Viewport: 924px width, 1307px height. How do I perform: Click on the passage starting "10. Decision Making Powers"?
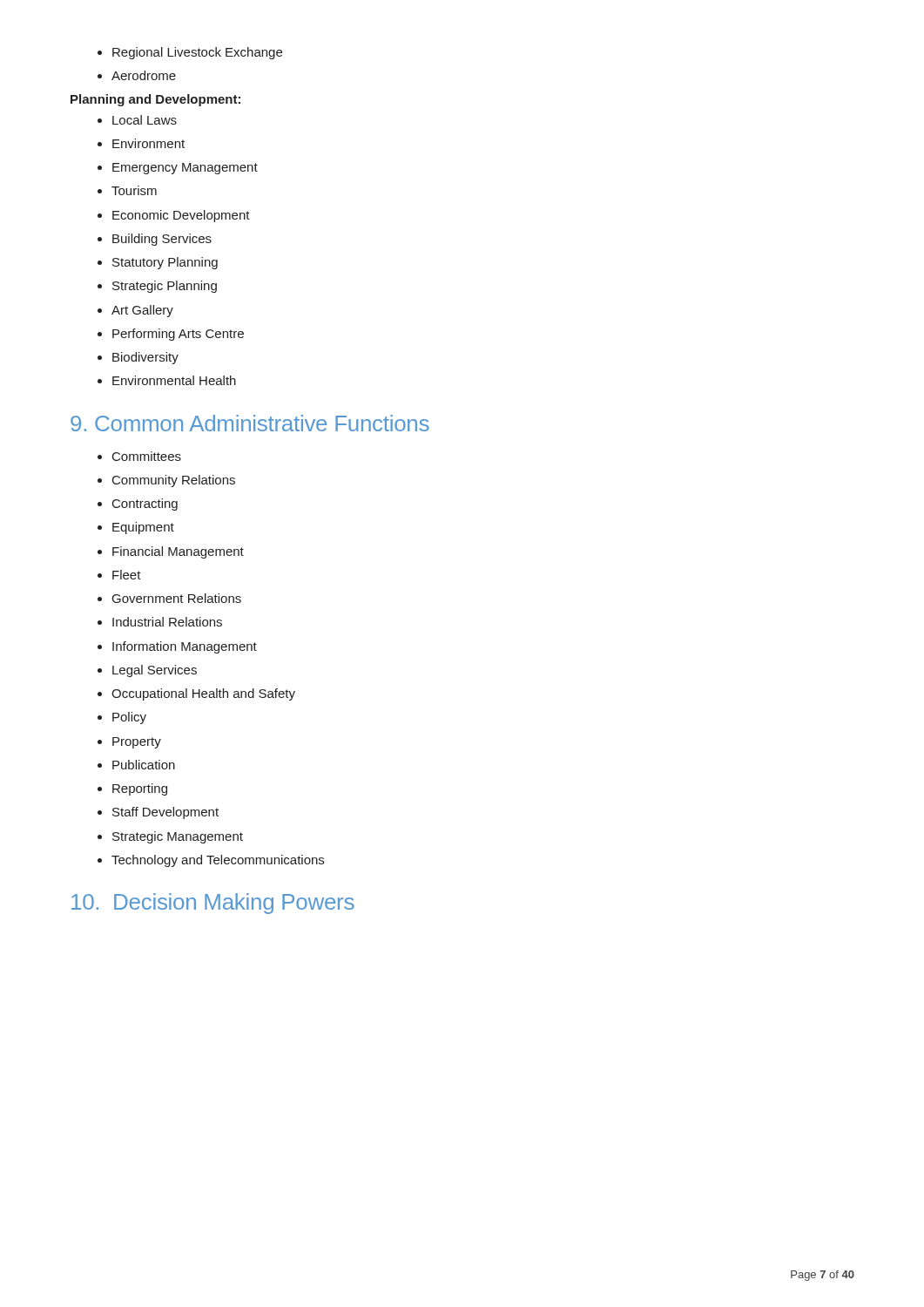[x=212, y=902]
